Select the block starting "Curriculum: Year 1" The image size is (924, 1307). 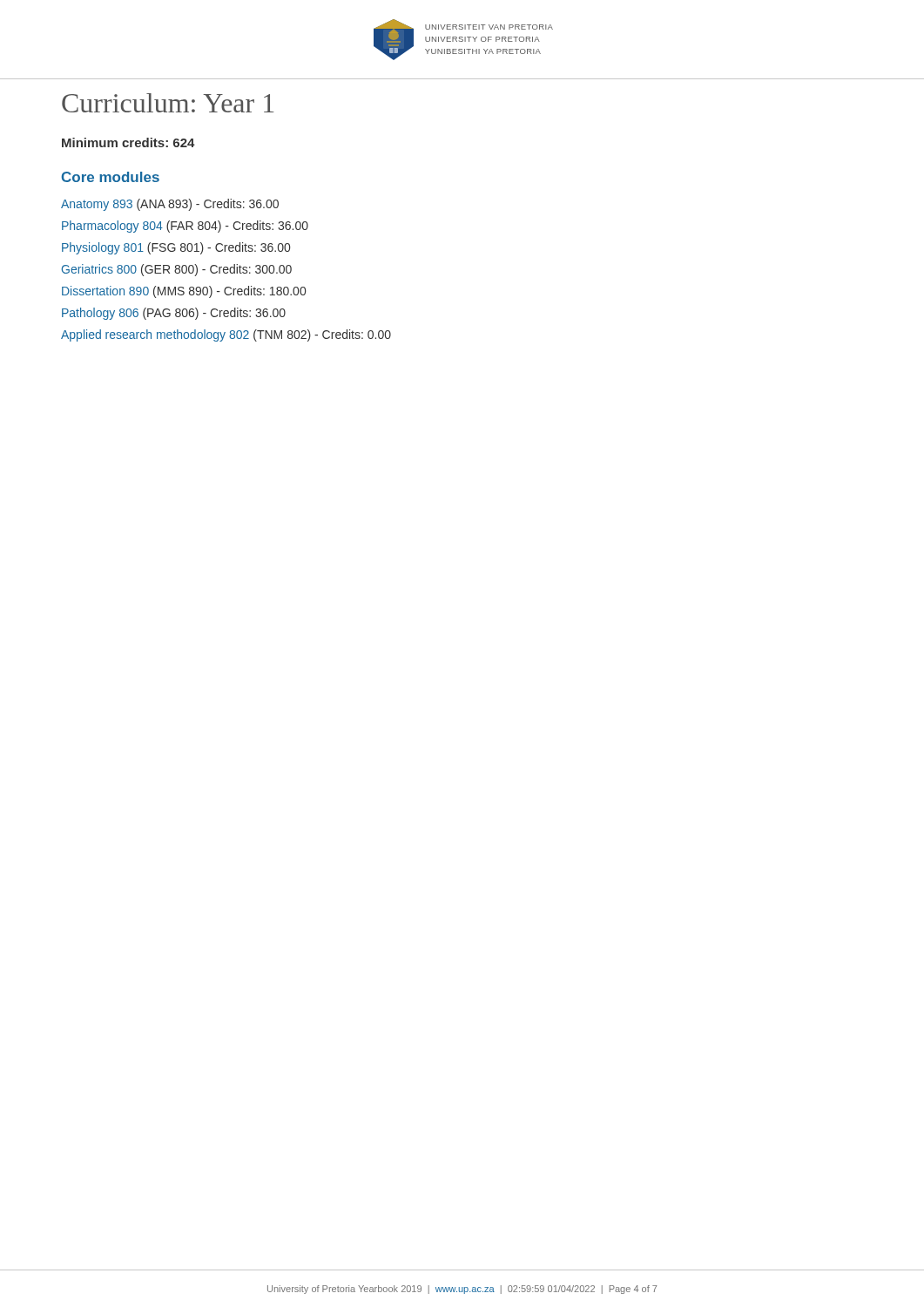point(168,103)
